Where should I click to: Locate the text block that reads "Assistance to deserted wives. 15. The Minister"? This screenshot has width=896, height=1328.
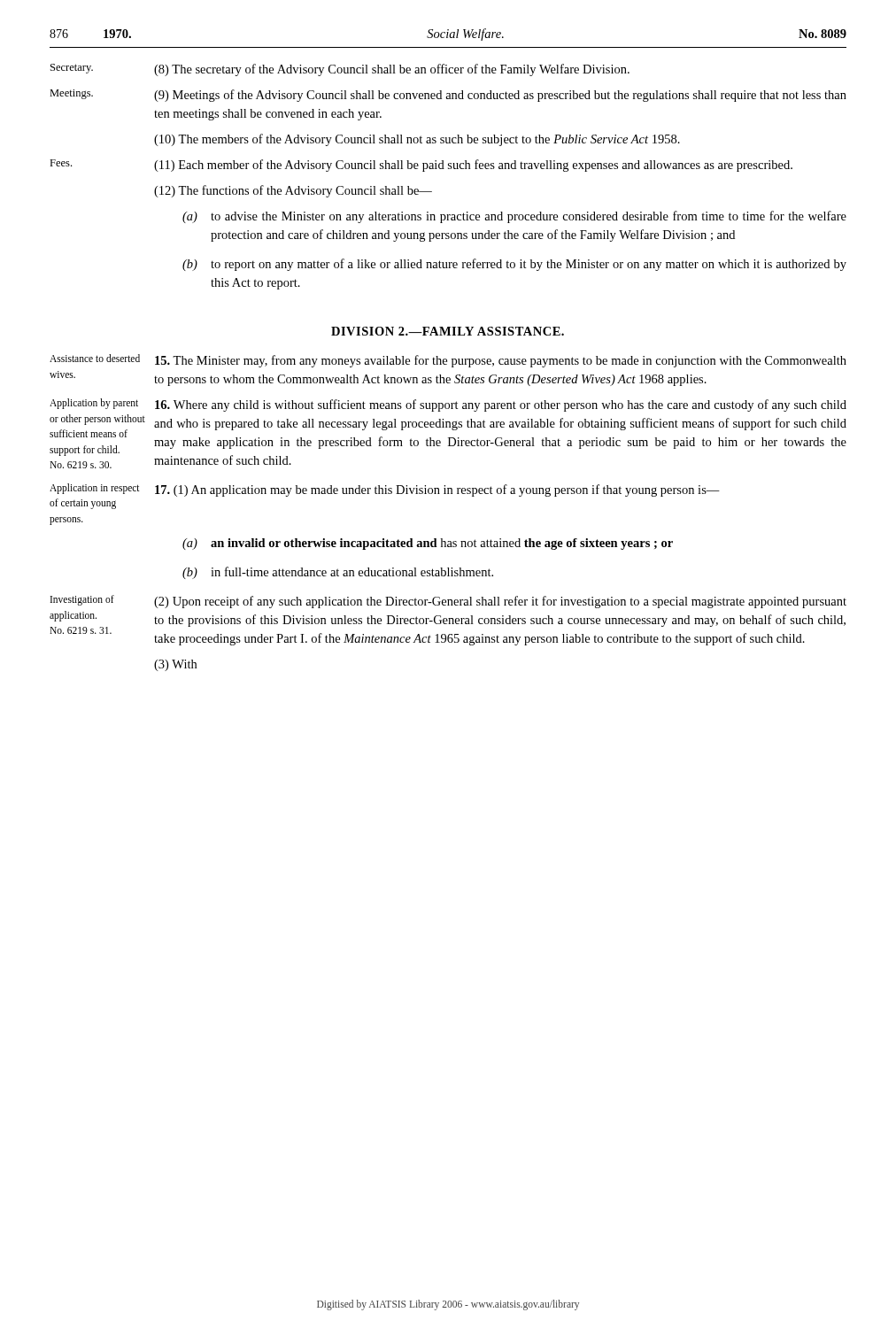coord(448,370)
